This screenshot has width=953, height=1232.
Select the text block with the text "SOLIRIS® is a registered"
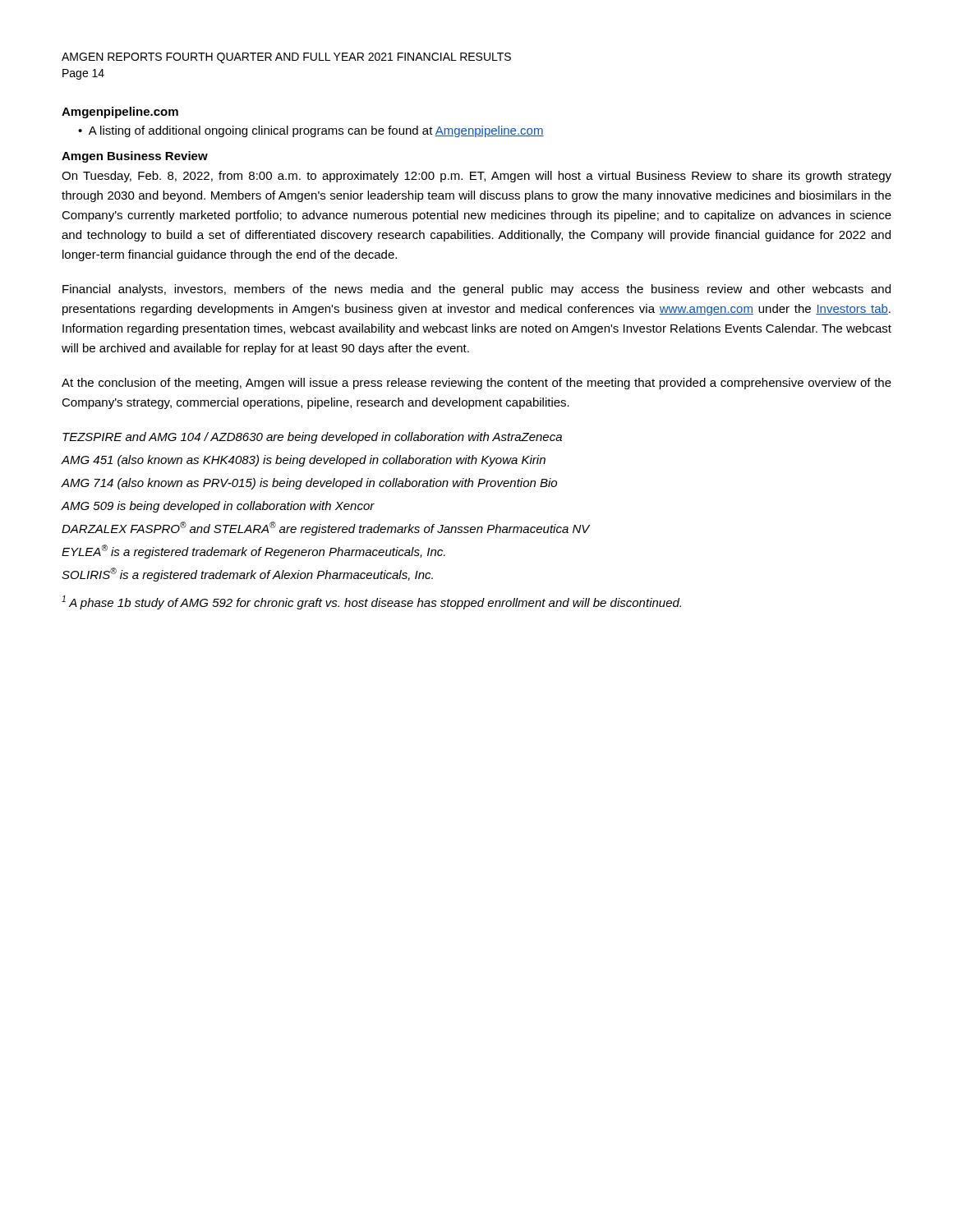click(248, 574)
